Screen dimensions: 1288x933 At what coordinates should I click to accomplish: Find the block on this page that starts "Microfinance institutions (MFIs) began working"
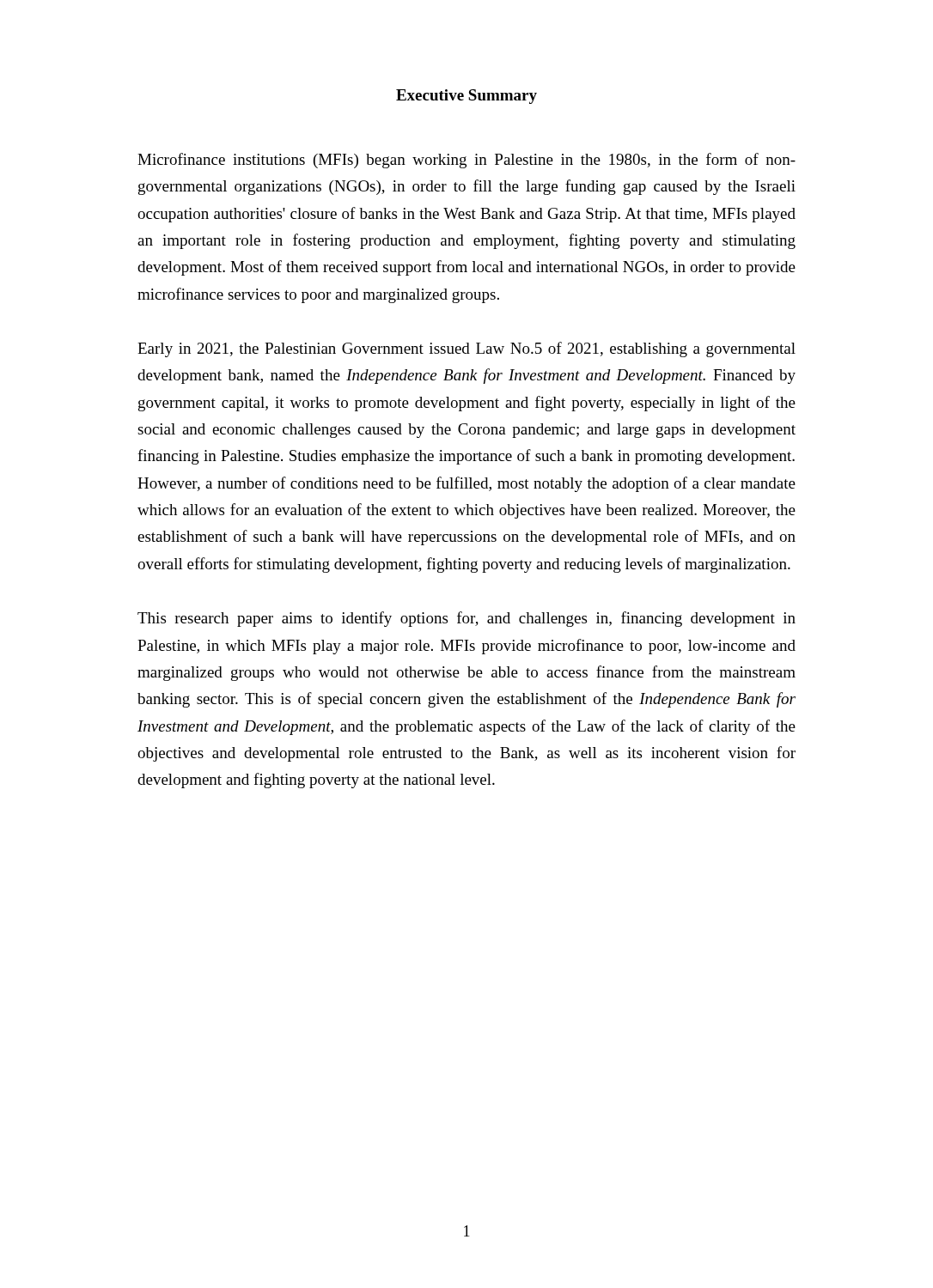click(x=466, y=227)
